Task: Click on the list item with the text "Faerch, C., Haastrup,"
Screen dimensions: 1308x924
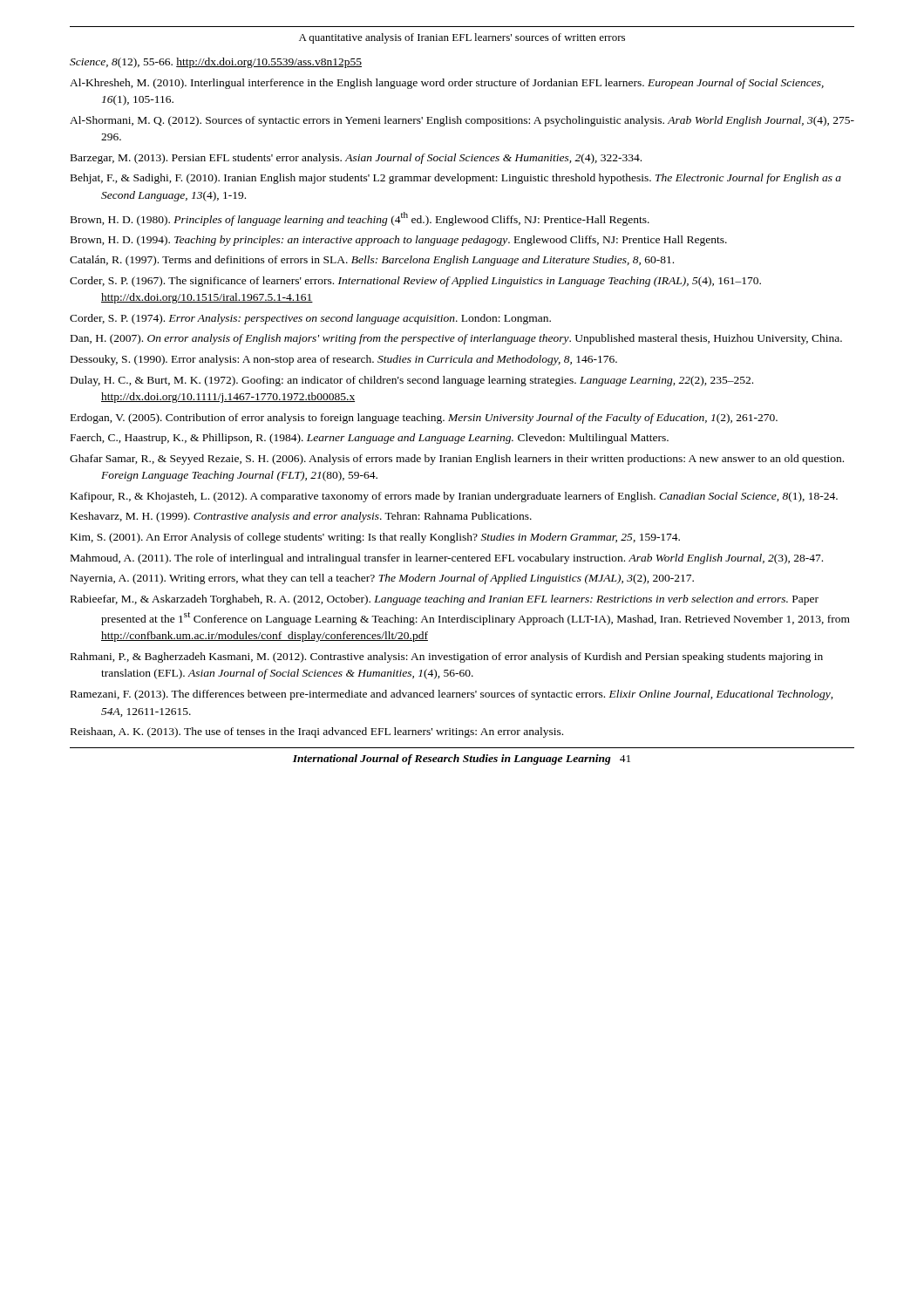Action: point(370,438)
